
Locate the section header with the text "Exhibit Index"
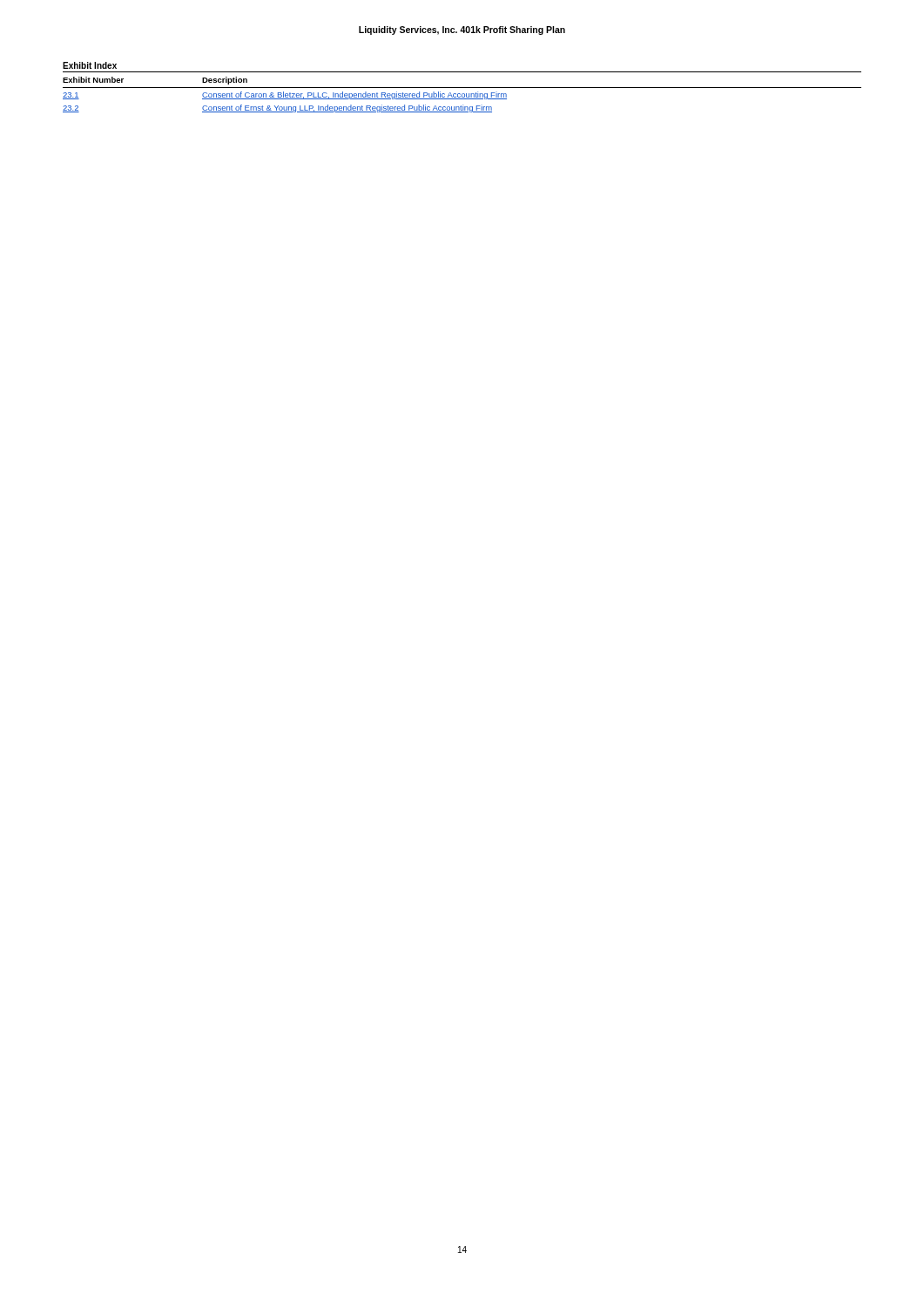tap(90, 66)
